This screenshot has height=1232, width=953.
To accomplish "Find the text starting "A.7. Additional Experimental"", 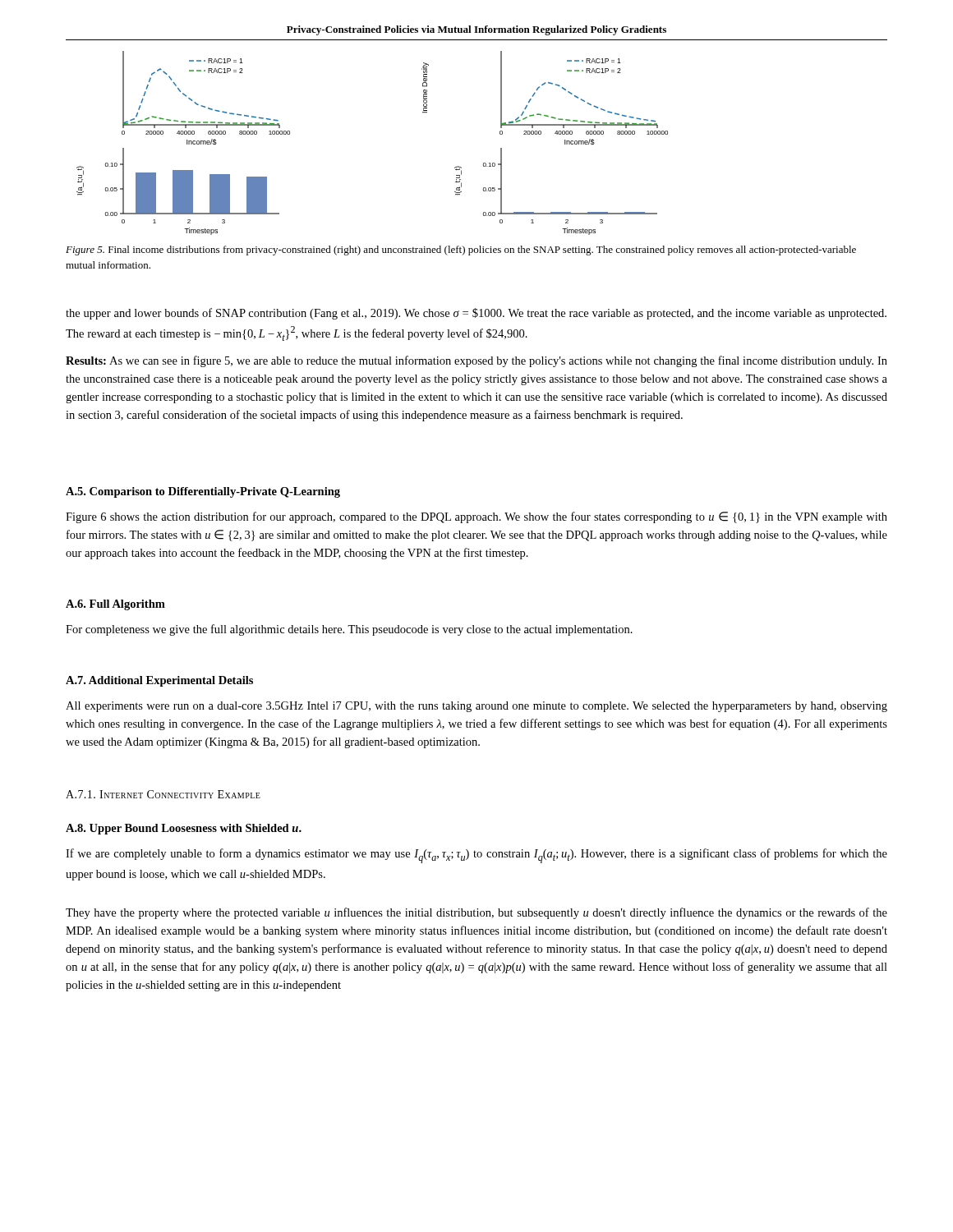I will pyautogui.click(x=160, y=680).
